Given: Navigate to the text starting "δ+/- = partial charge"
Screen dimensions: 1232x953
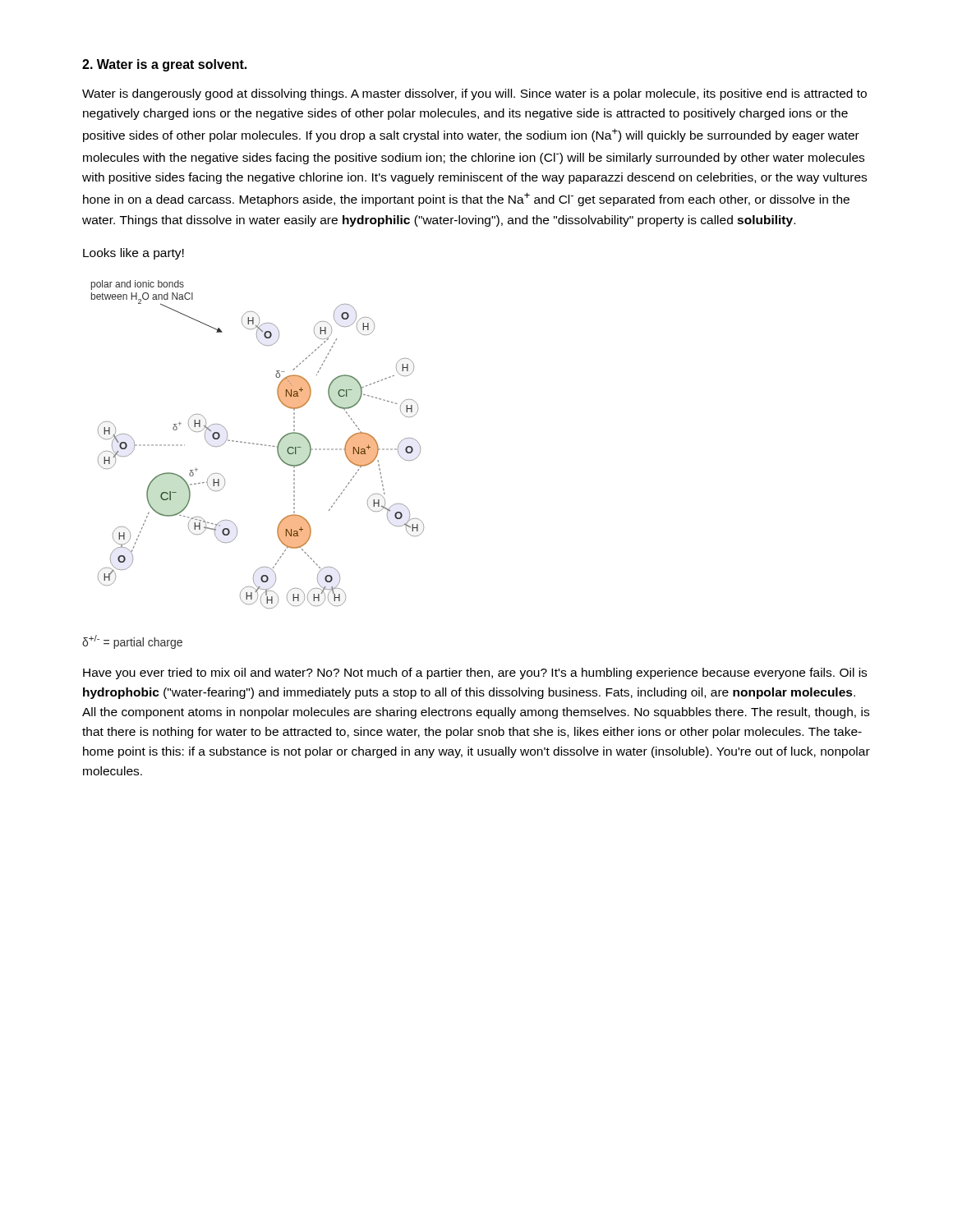Looking at the screenshot, I should [132, 640].
